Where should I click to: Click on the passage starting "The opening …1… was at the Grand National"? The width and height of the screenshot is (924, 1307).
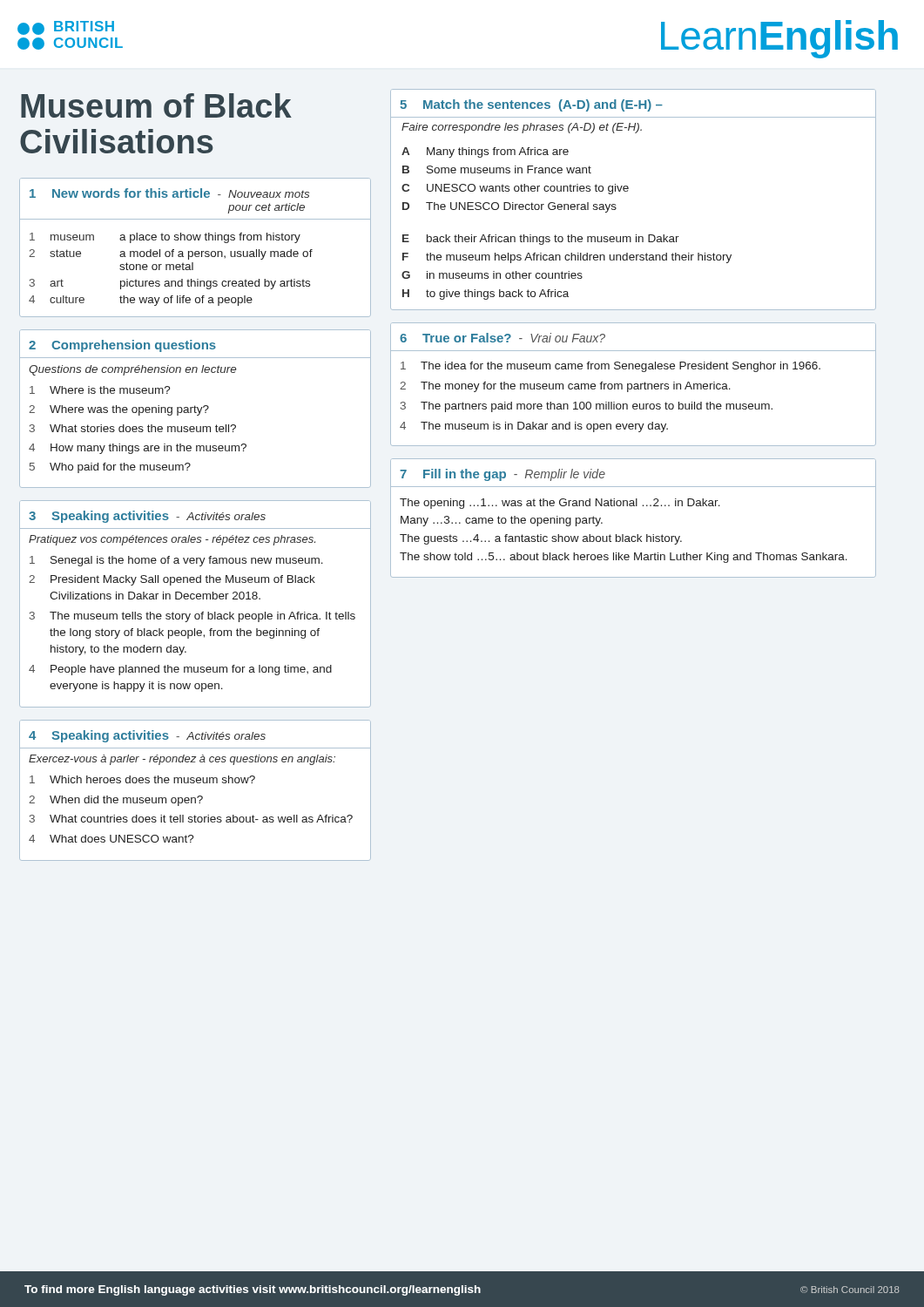pos(624,529)
